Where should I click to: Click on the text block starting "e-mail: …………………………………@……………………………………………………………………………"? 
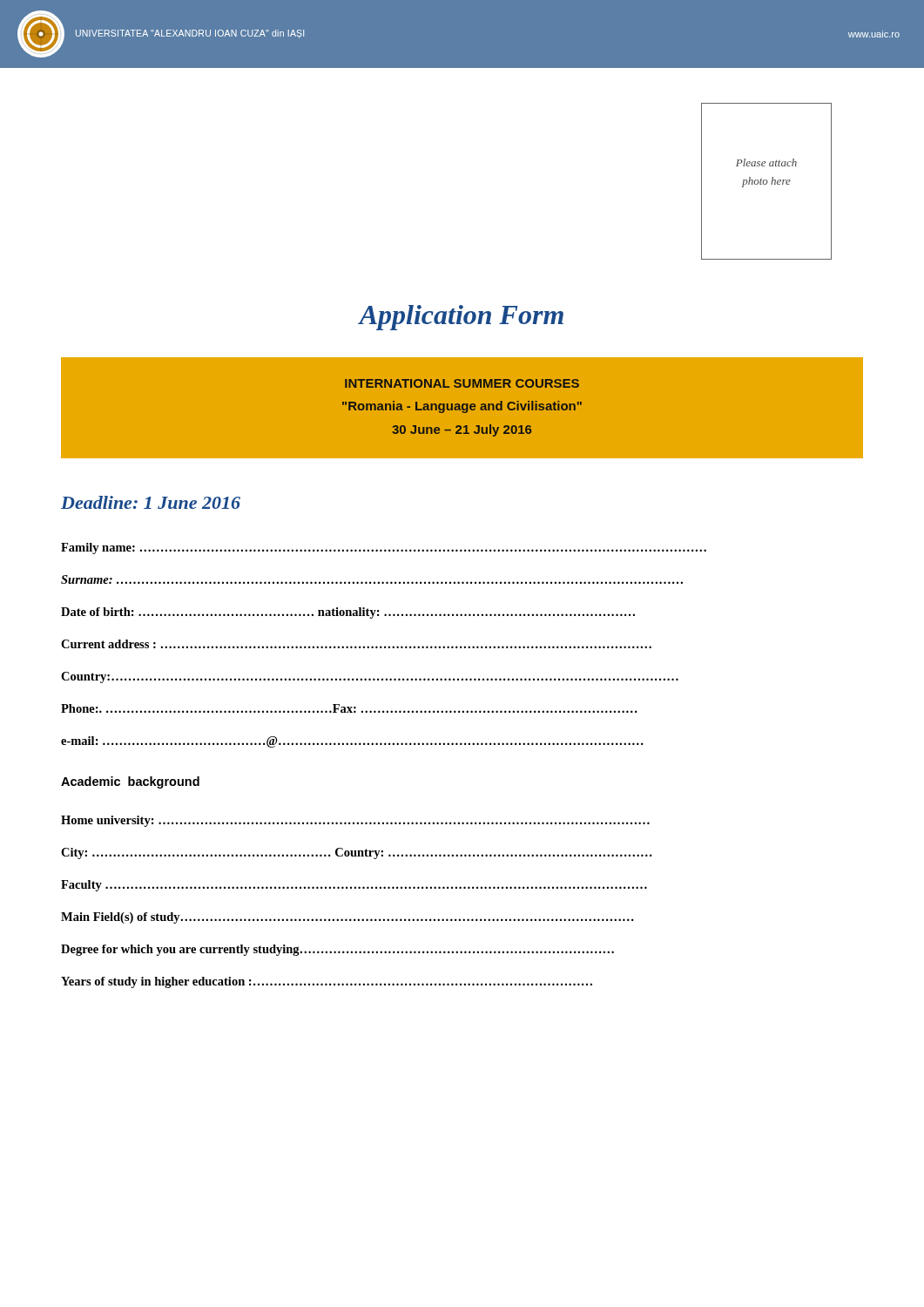tap(353, 740)
